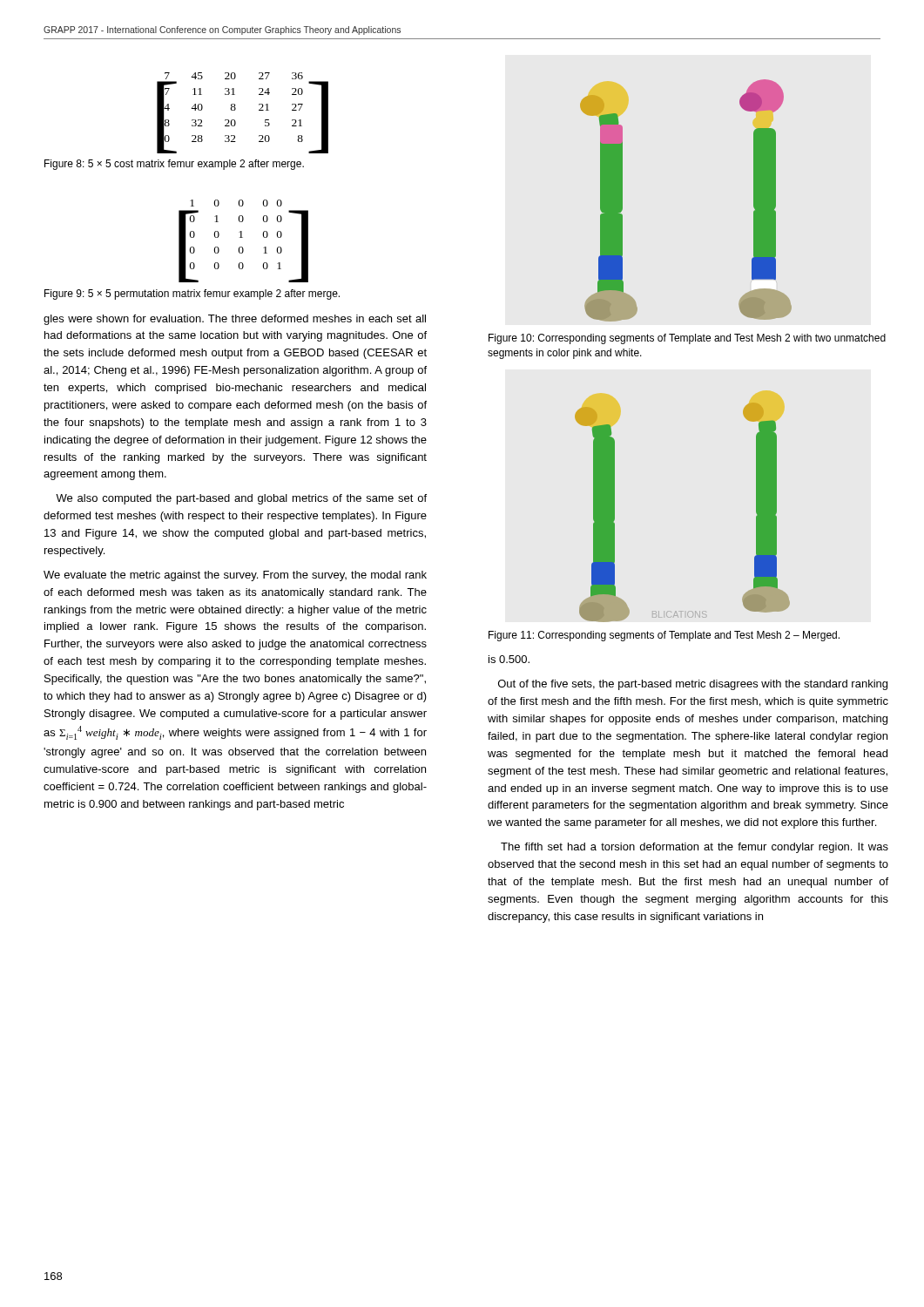Find the text starting "Figure 10: Corresponding"
This screenshot has height=1307, width=924.
tap(687, 345)
